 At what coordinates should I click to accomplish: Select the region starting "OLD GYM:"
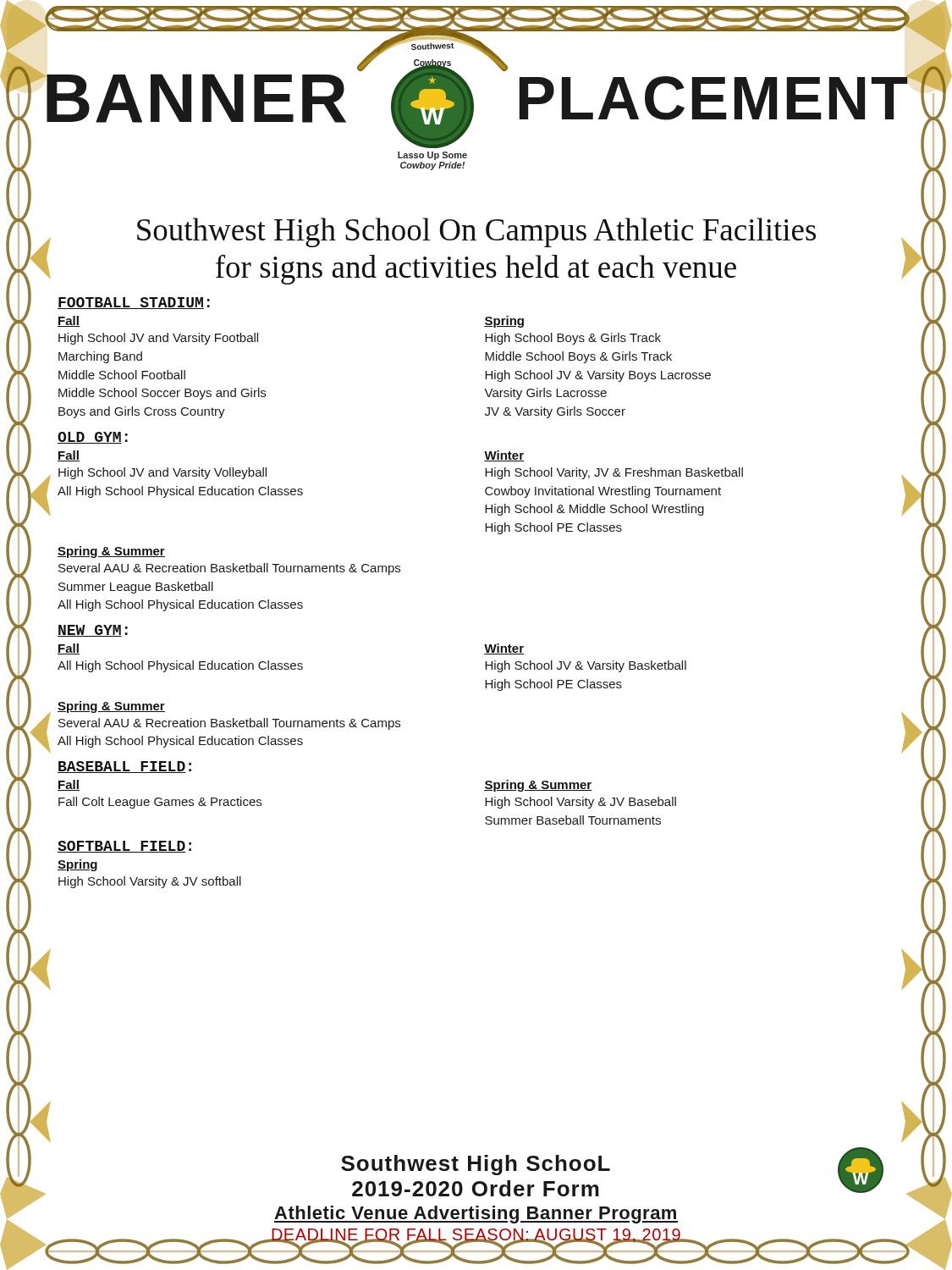click(x=94, y=438)
